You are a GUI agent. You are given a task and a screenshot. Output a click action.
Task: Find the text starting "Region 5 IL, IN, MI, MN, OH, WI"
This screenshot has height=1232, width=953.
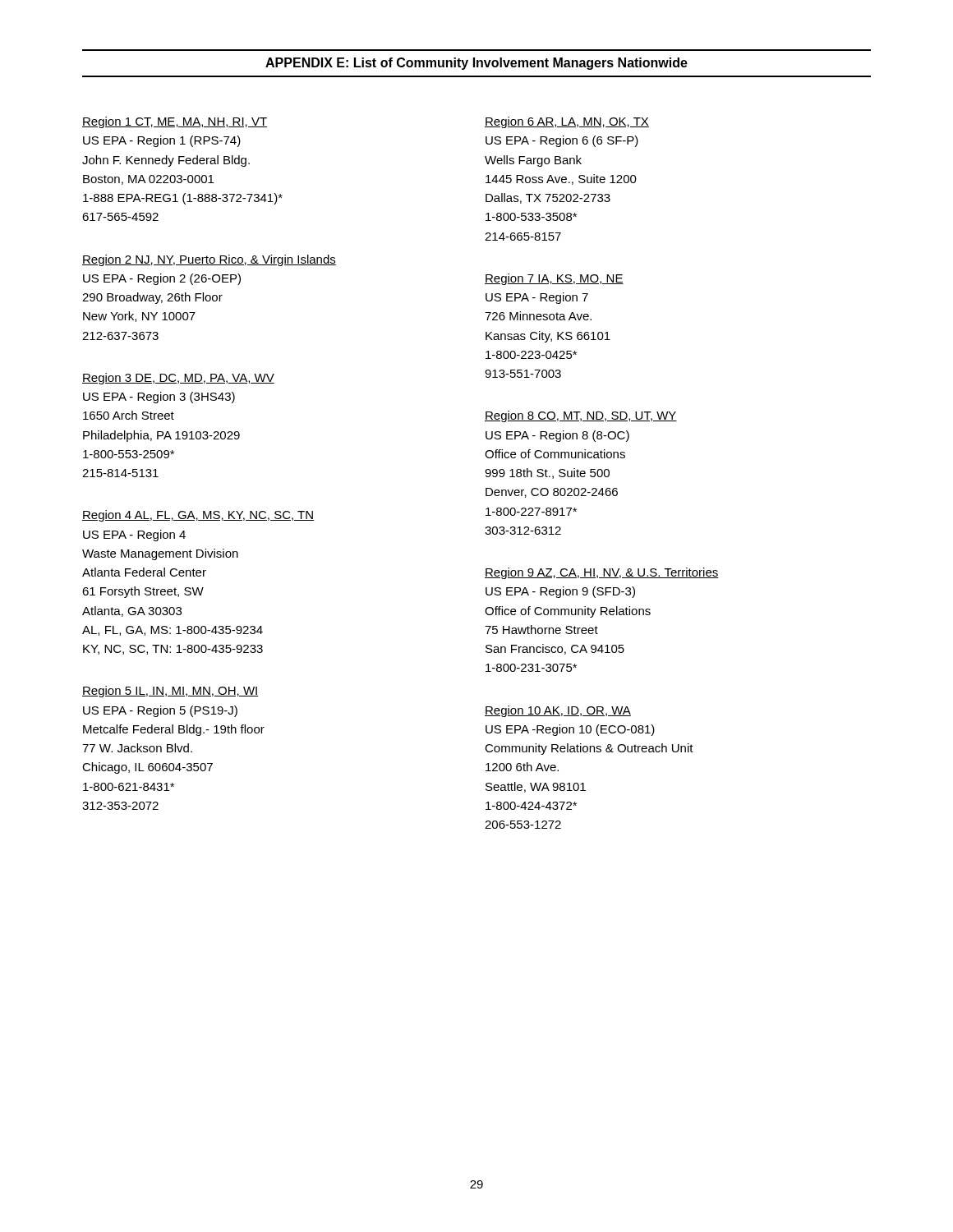tap(170, 692)
